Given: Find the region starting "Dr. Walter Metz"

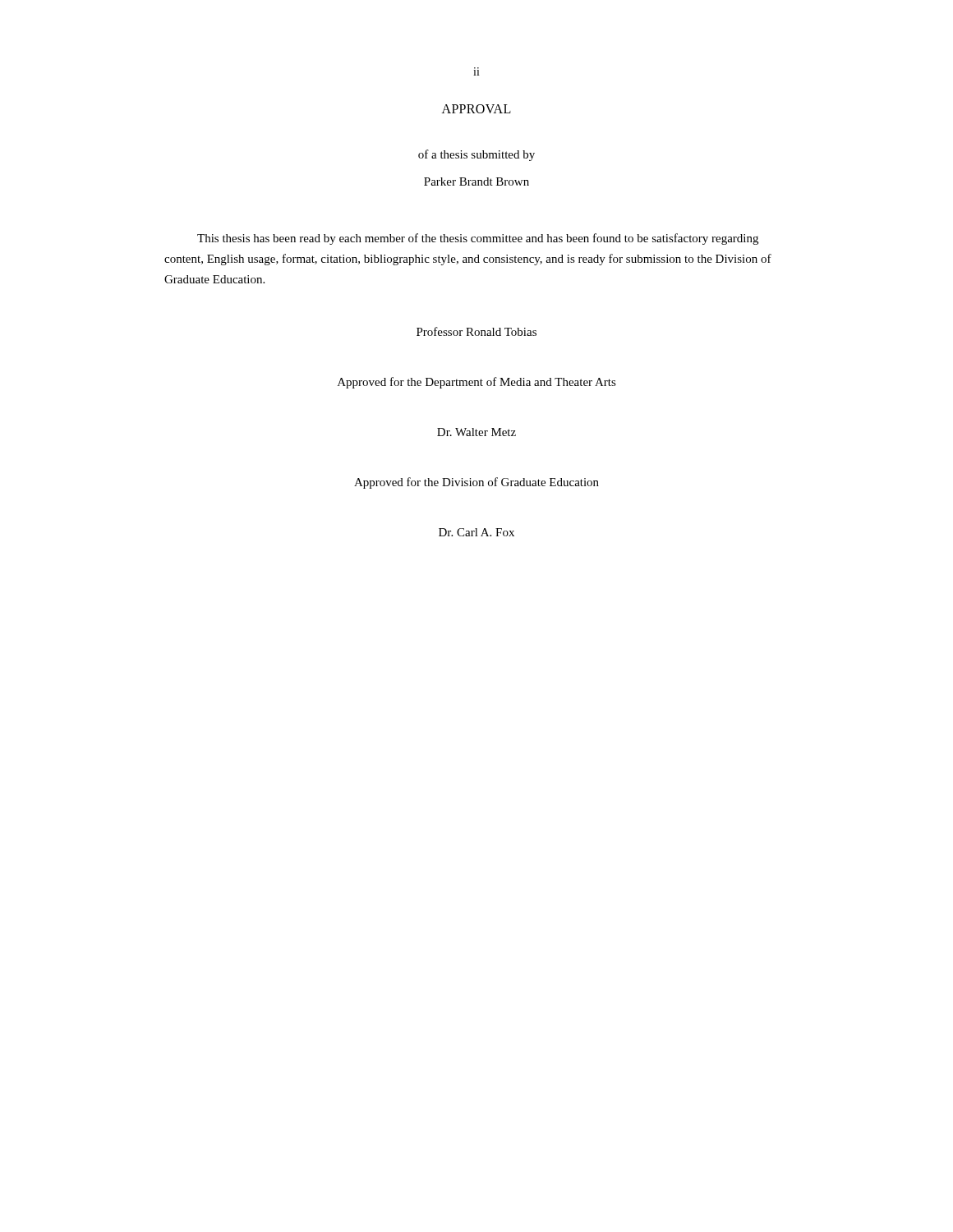Looking at the screenshot, I should click(x=476, y=432).
